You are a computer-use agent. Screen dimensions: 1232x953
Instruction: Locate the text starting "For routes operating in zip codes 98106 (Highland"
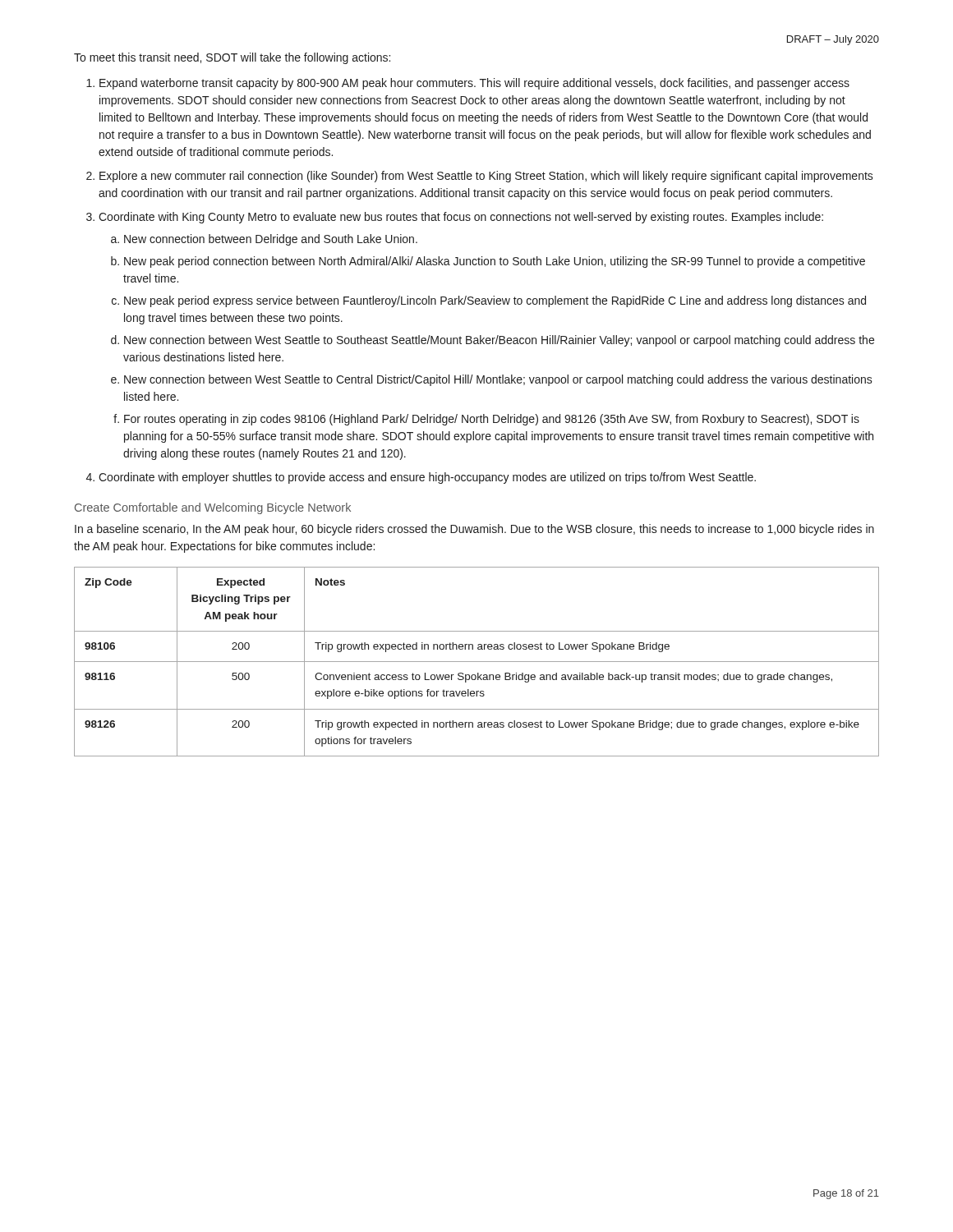499,436
